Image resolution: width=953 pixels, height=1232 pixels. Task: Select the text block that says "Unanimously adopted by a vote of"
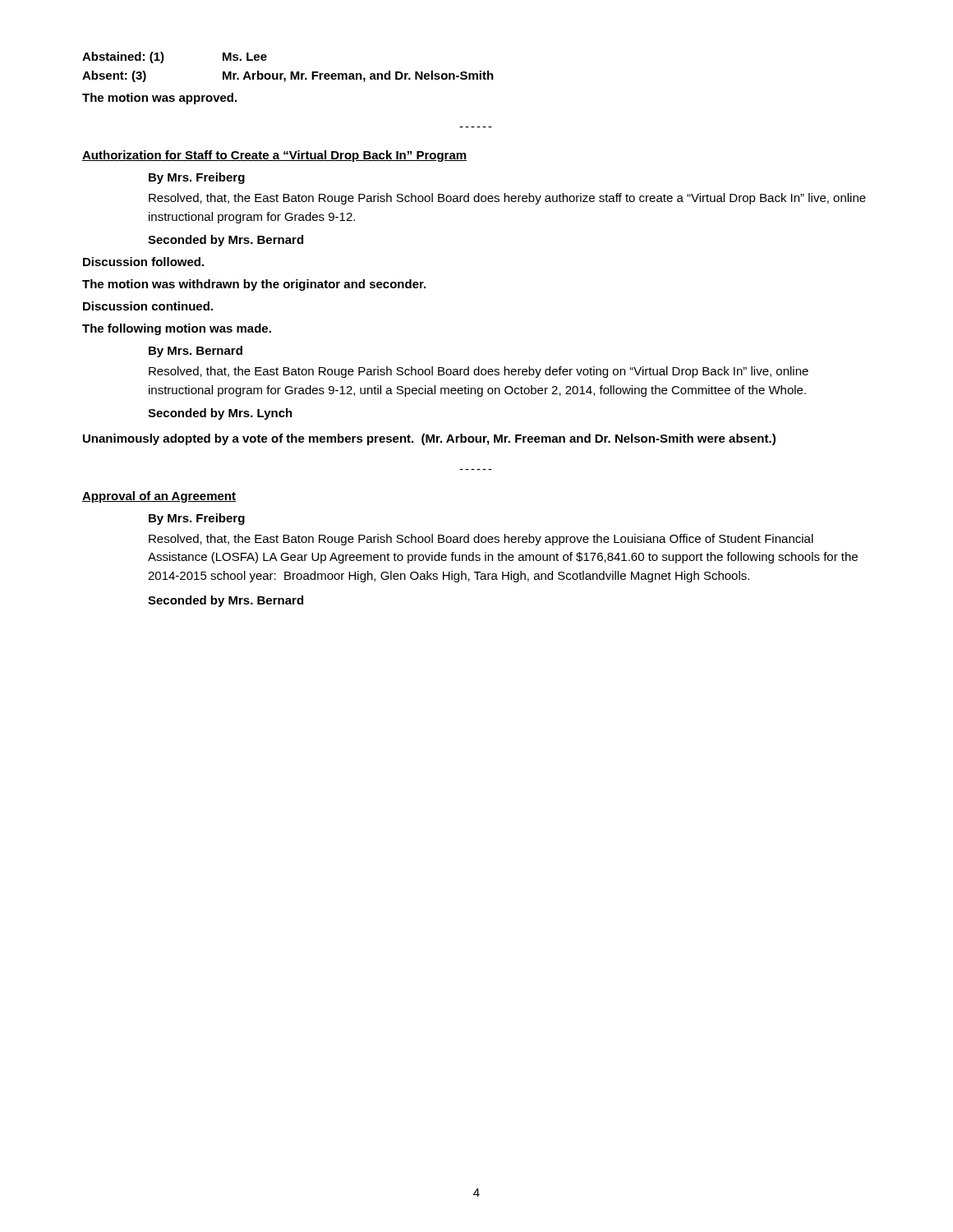coord(429,438)
